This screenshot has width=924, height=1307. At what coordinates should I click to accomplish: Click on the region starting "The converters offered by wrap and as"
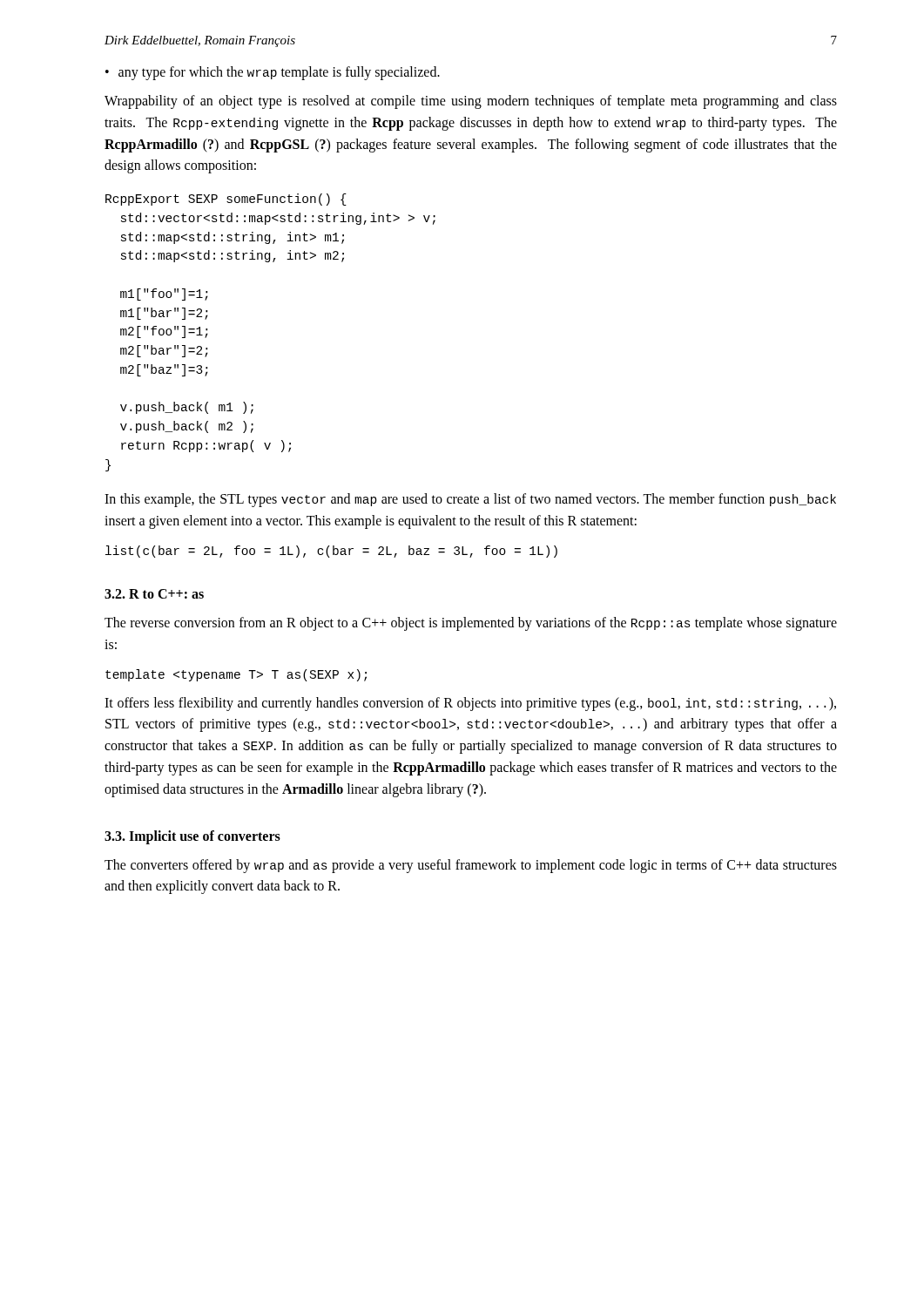pos(471,875)
